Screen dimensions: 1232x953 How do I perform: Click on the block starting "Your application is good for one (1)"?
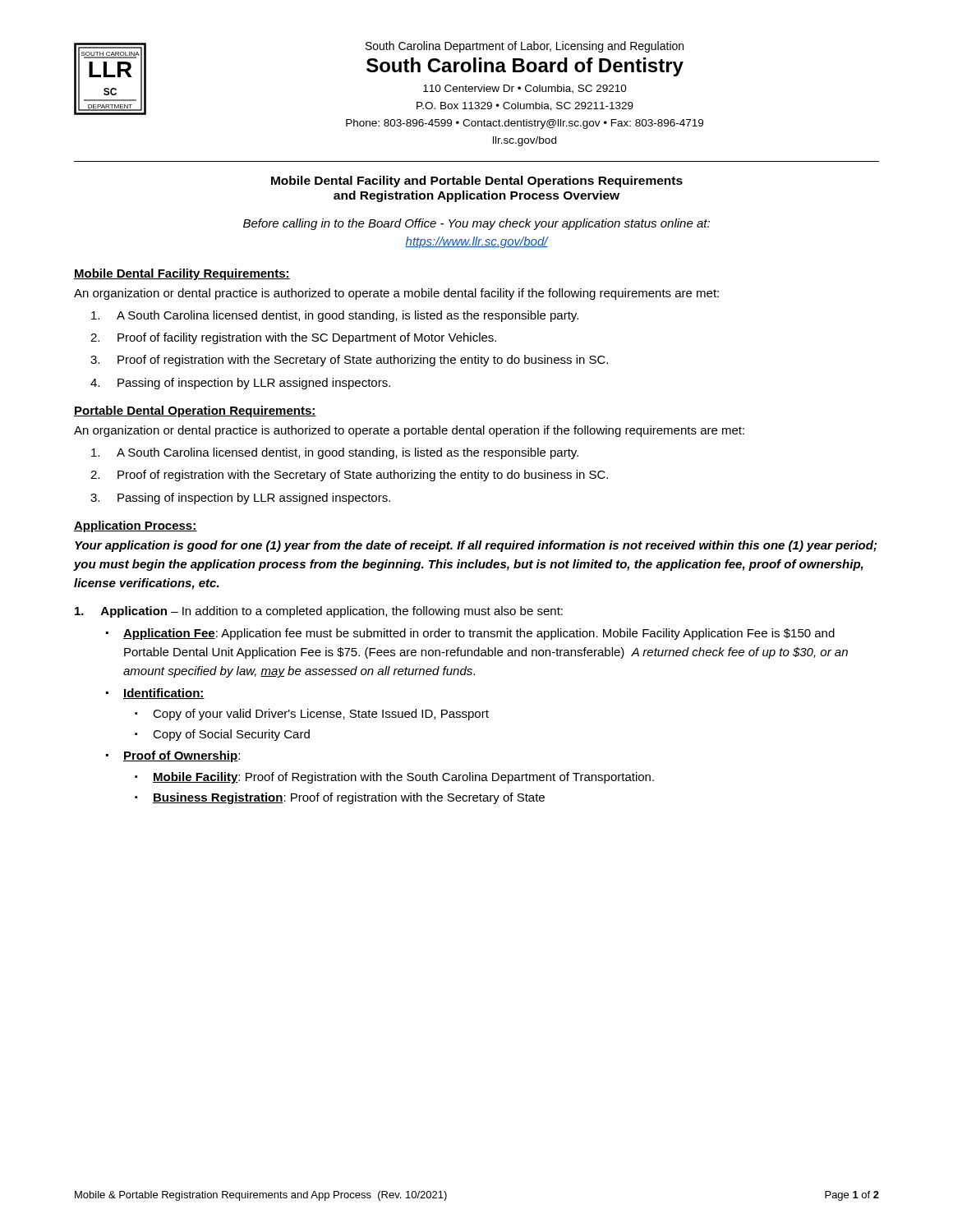pyautogui.click(x=476, y=564)
